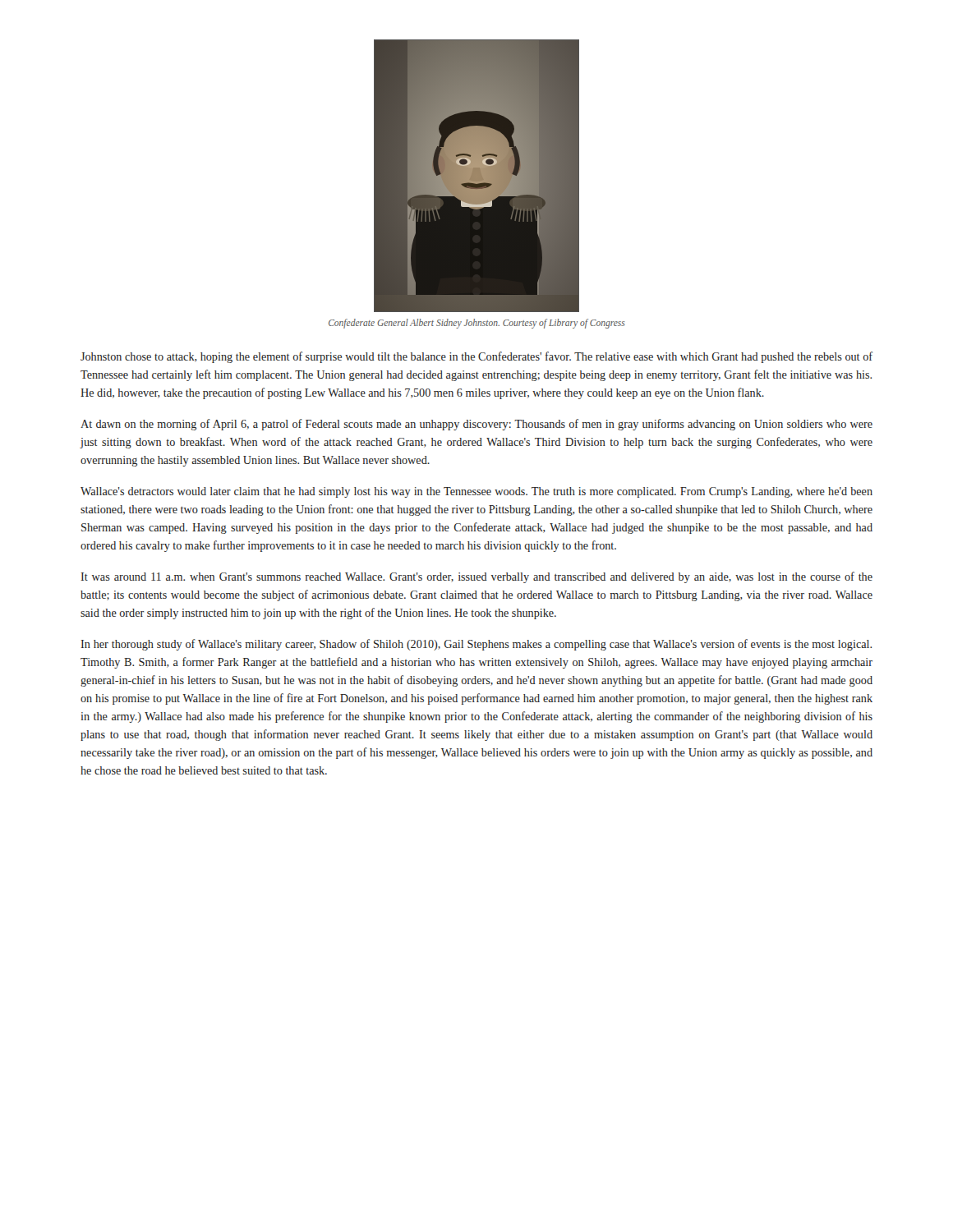Click on the photo
This screenshot has height=1232, width=953.
point(476,191)
